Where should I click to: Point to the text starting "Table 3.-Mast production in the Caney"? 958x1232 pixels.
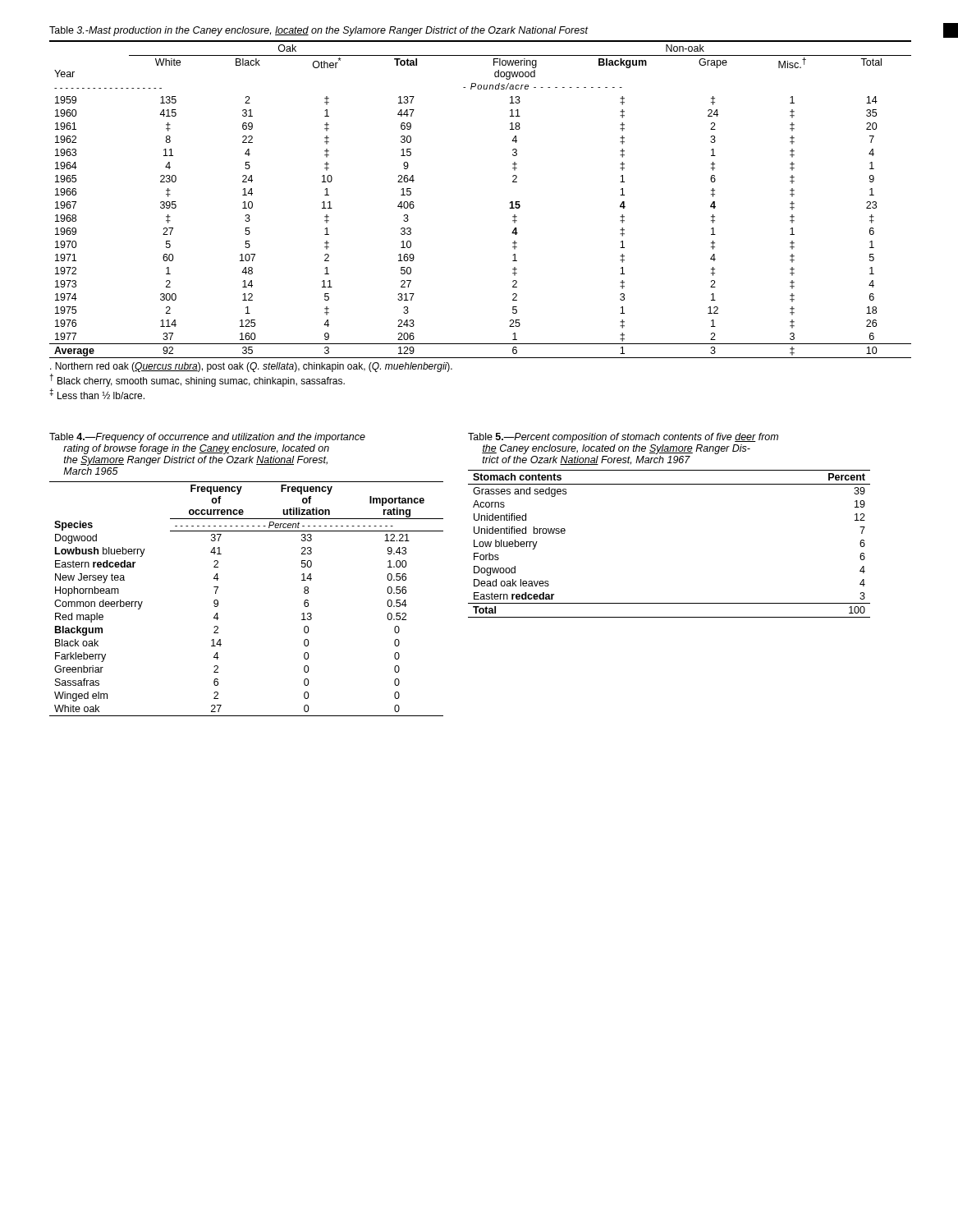pyautogui.click(x=318, y=30)
